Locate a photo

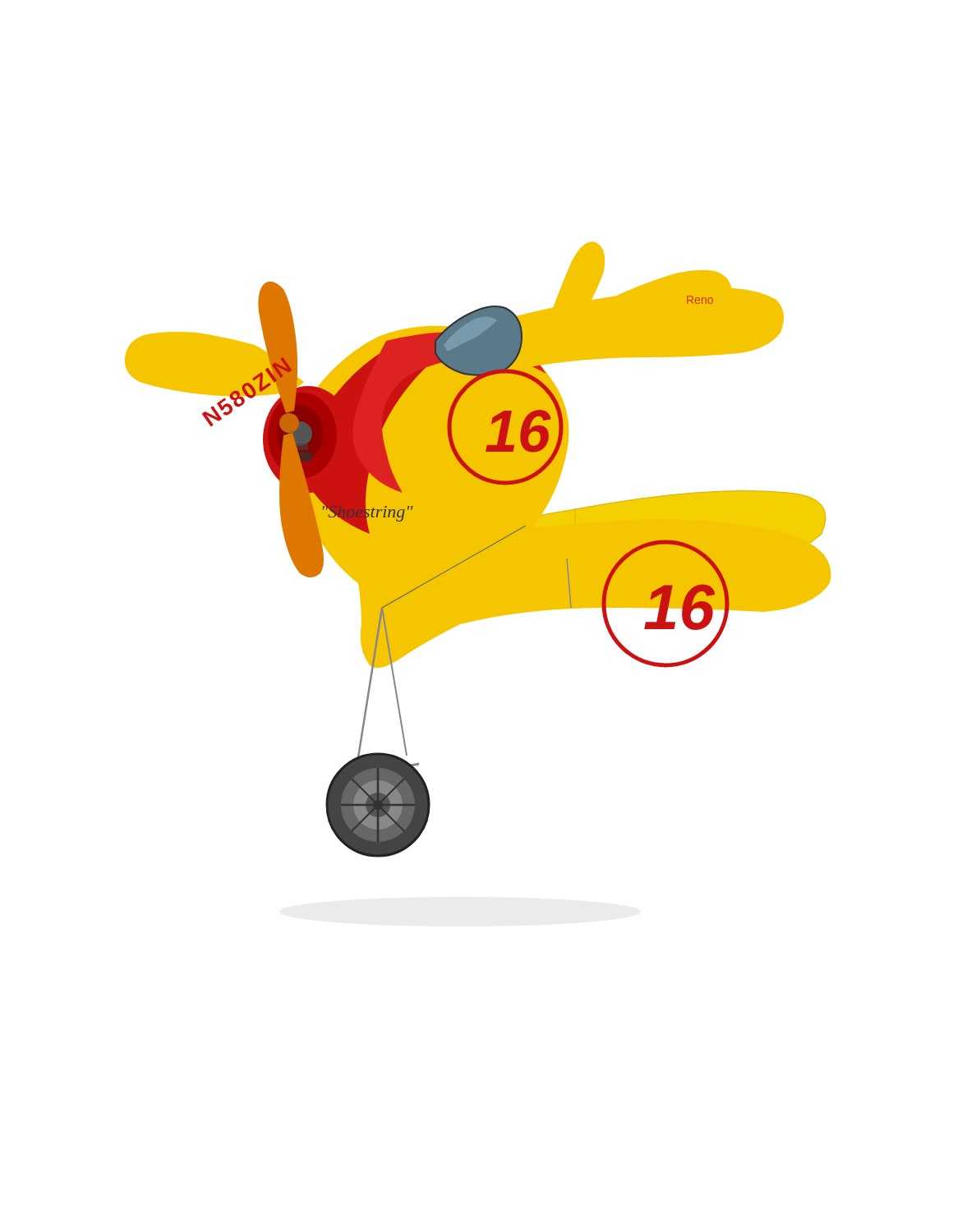click(x=476, y=616)
